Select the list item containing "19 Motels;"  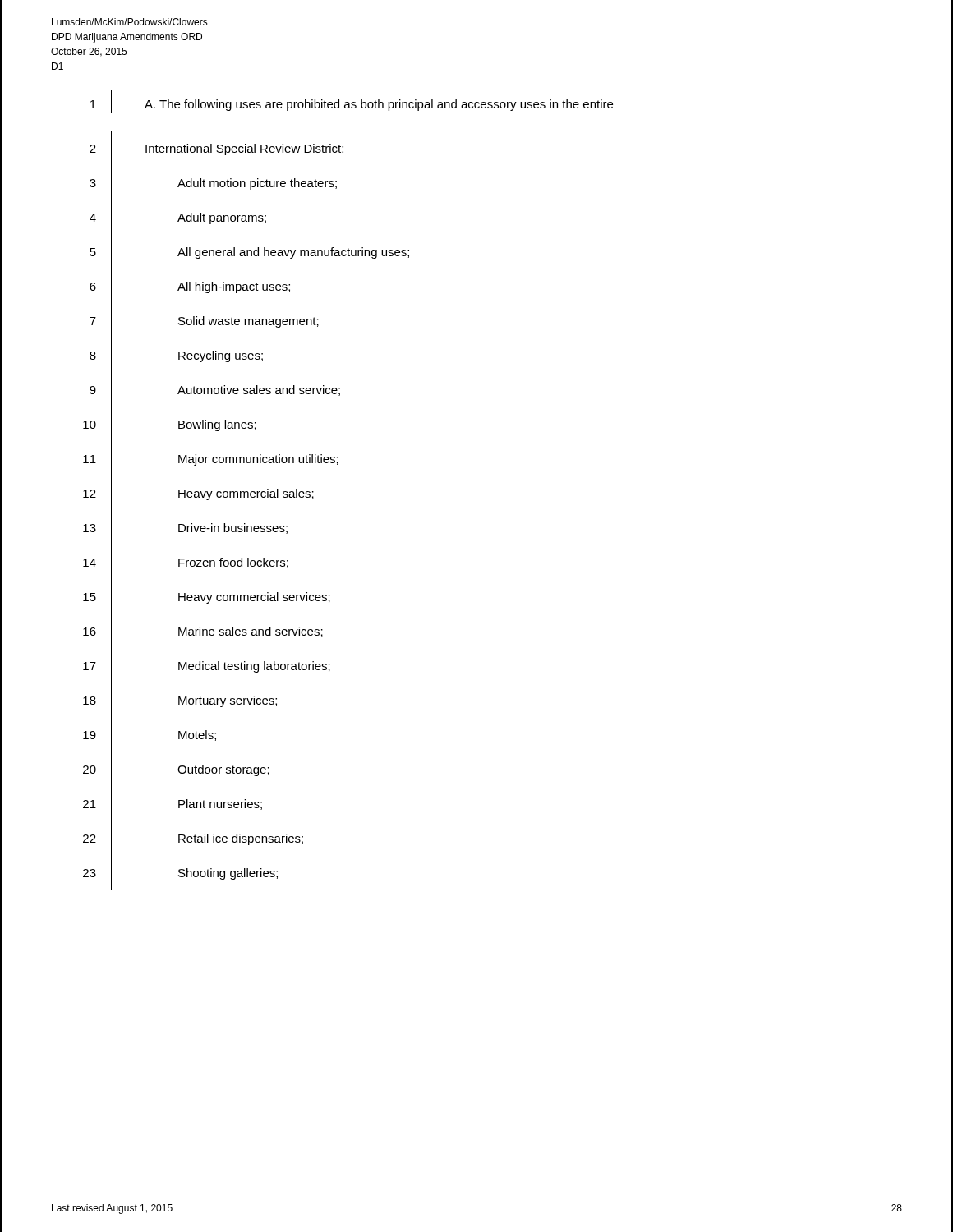pos(199,736)
